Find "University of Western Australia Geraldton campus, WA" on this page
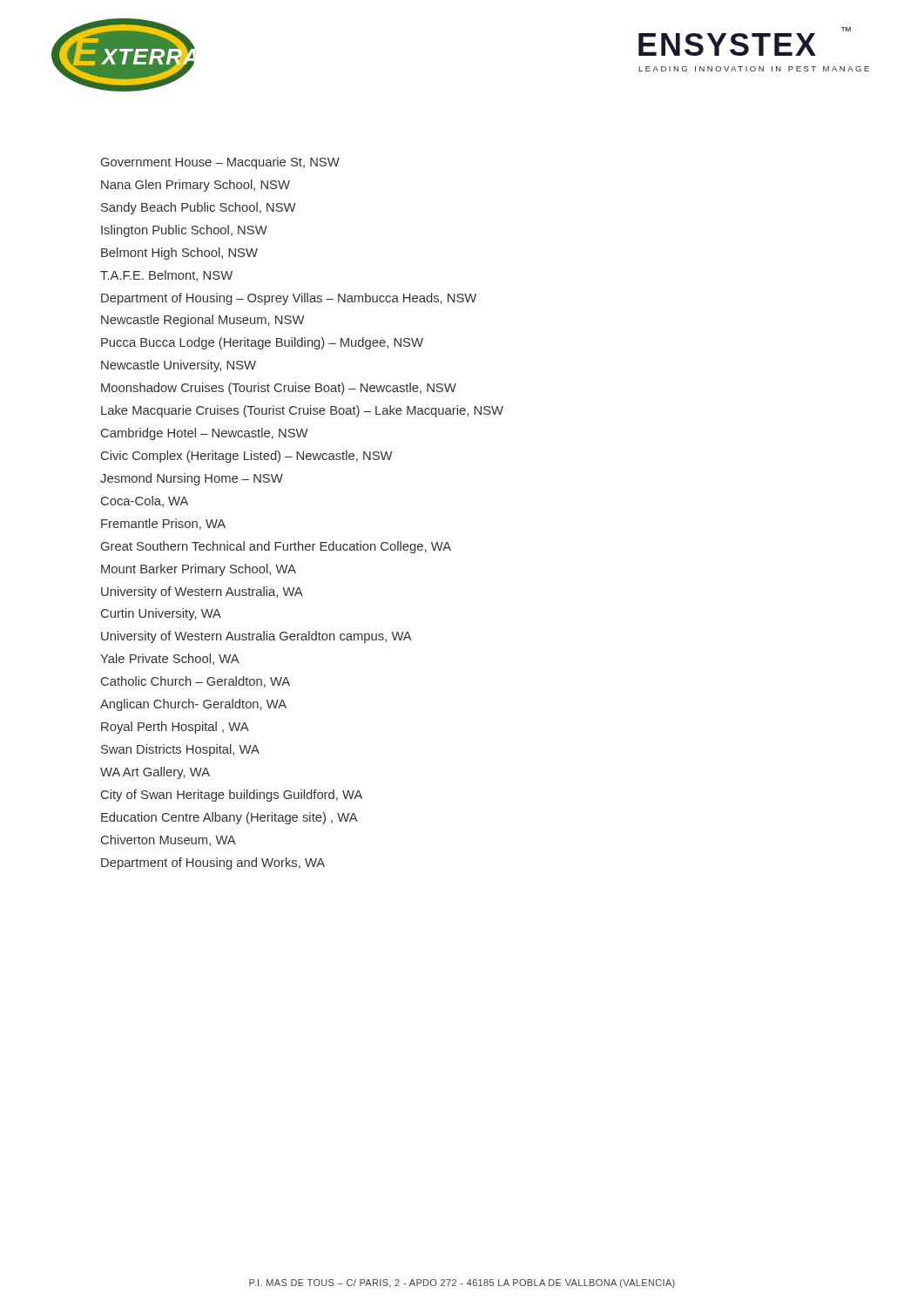The image size is (924, 1307). coord(256,636)
